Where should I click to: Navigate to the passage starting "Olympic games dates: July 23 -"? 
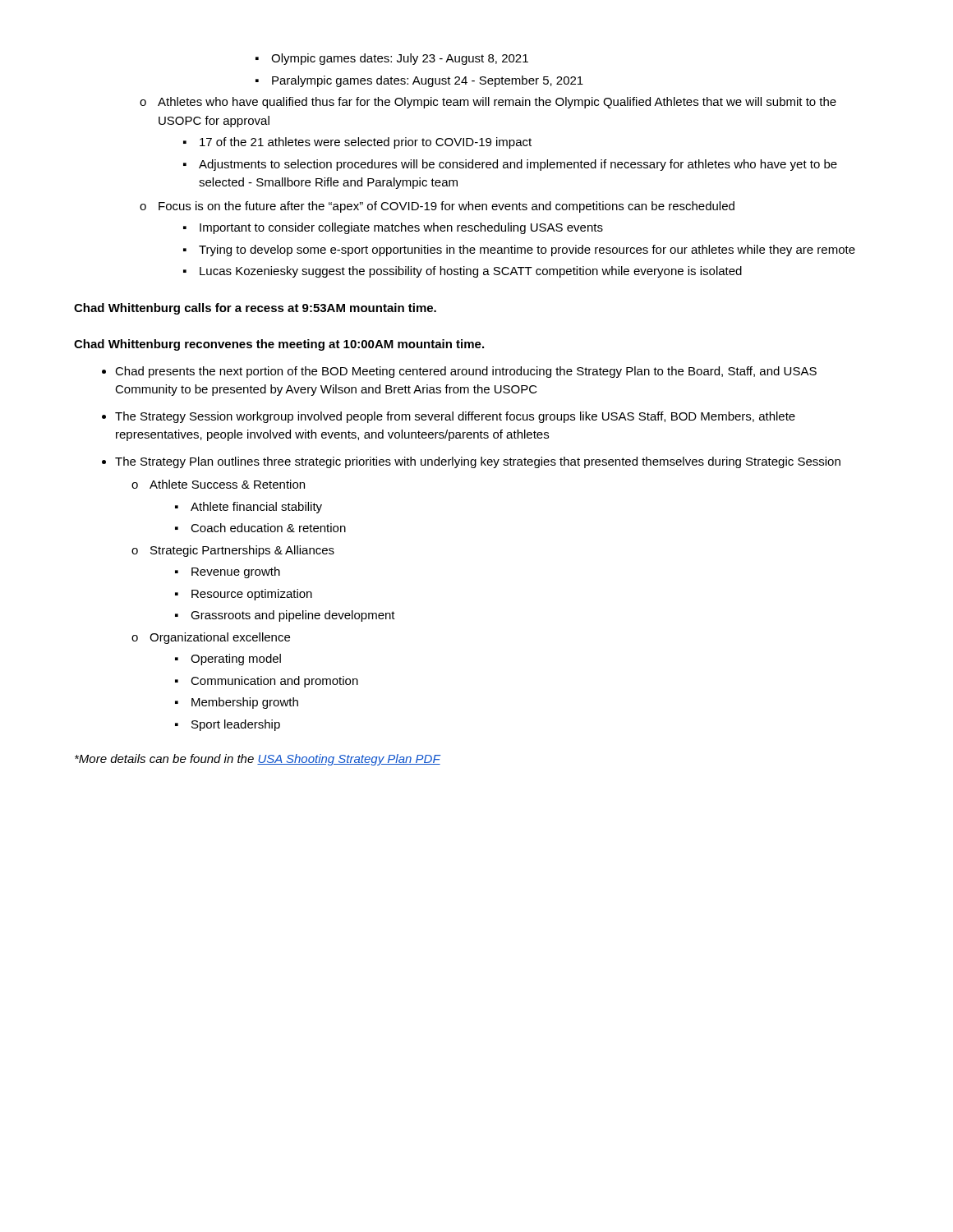(x=567, y=69)
